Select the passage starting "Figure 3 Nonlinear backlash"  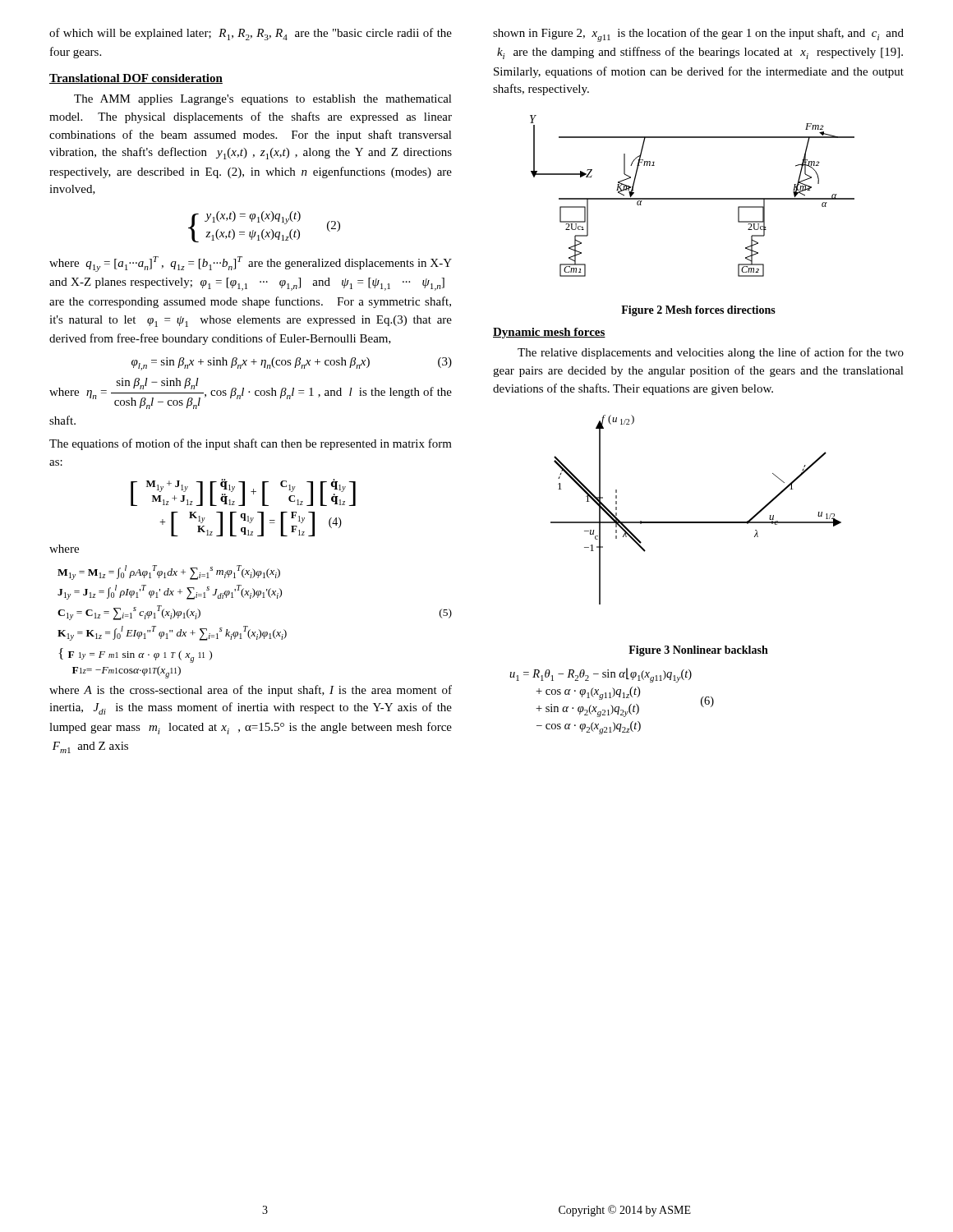point(698,650)
